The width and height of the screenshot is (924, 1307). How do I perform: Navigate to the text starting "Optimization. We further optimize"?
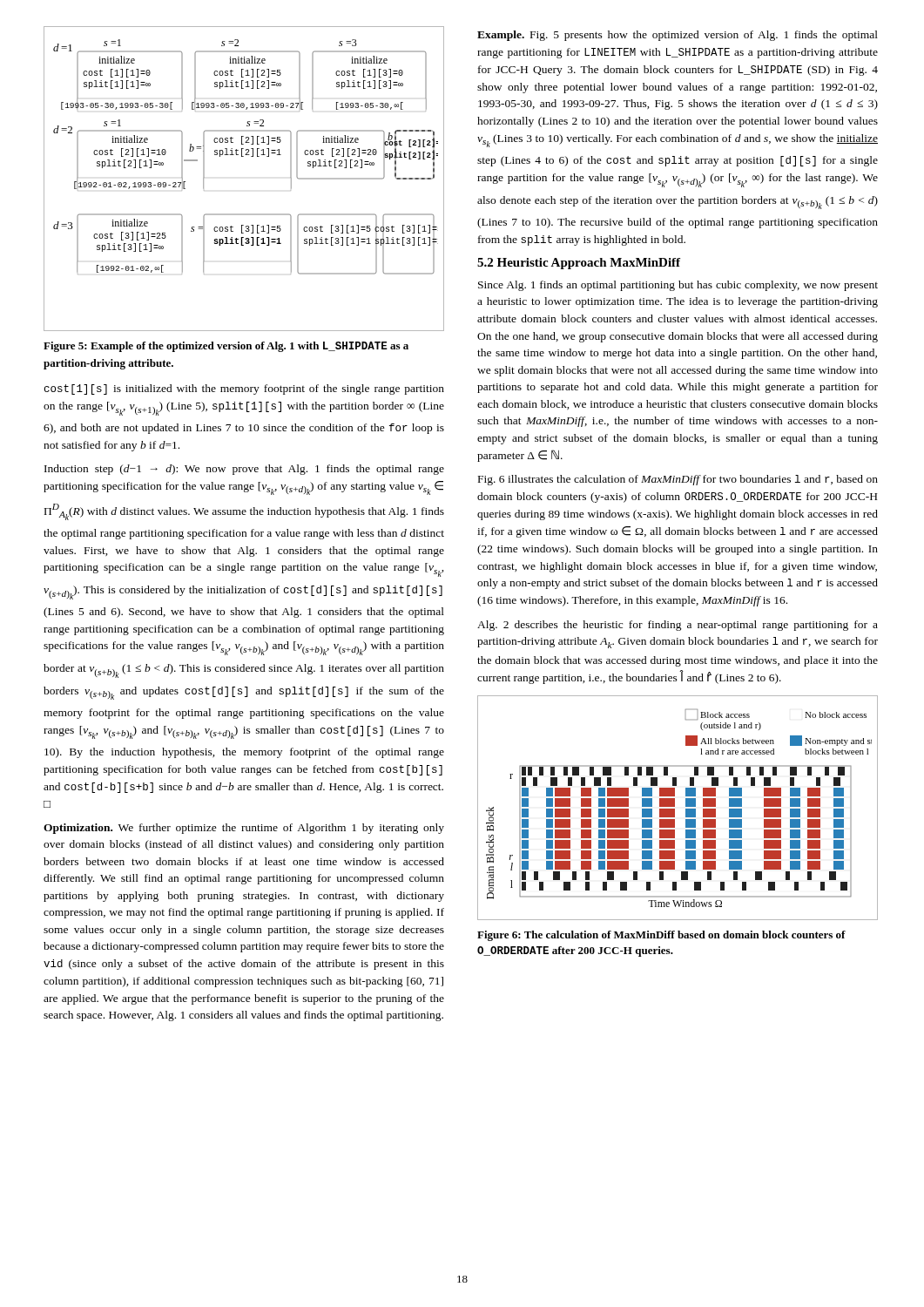point(244,921)
